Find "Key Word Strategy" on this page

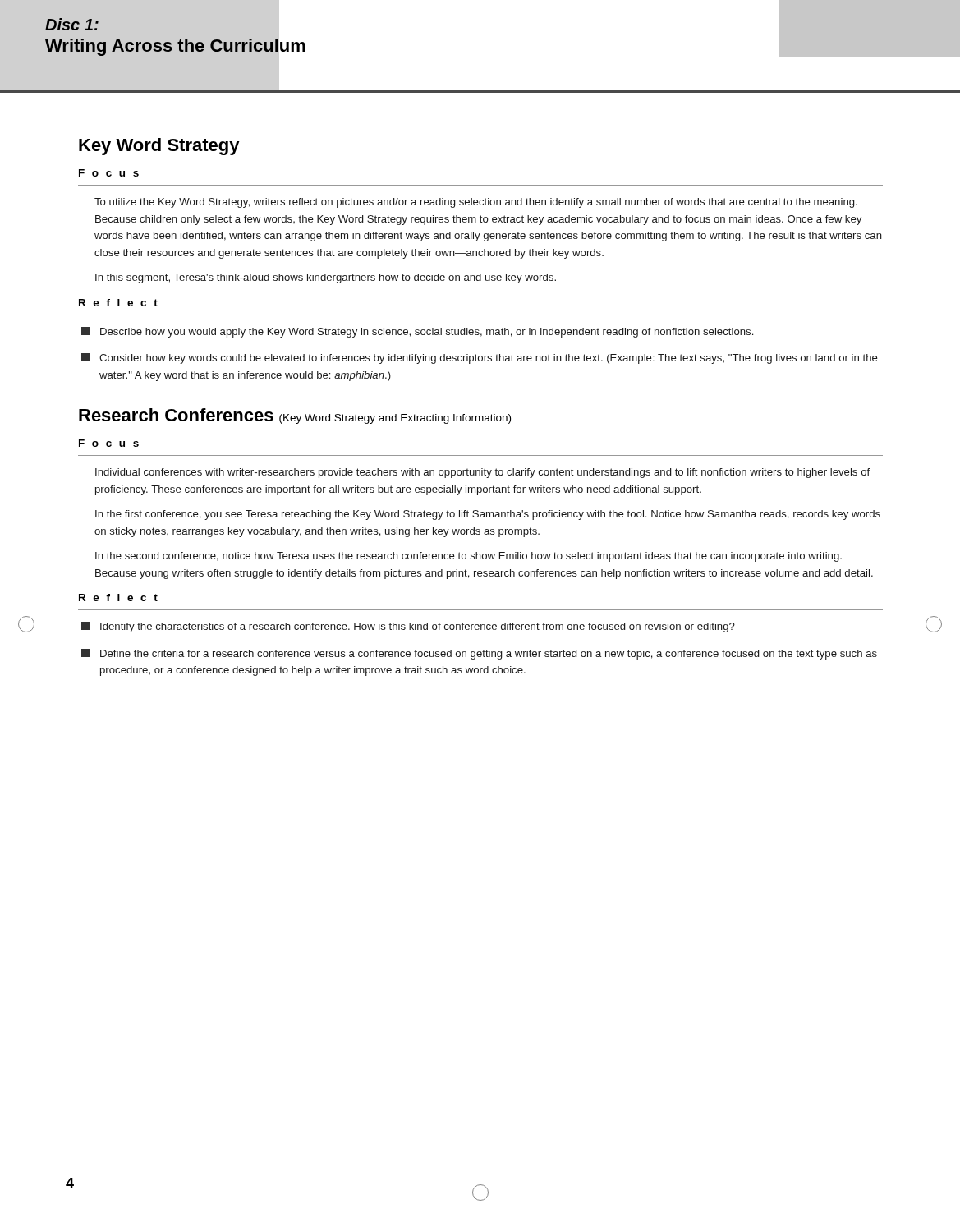[x=159, y=145]
